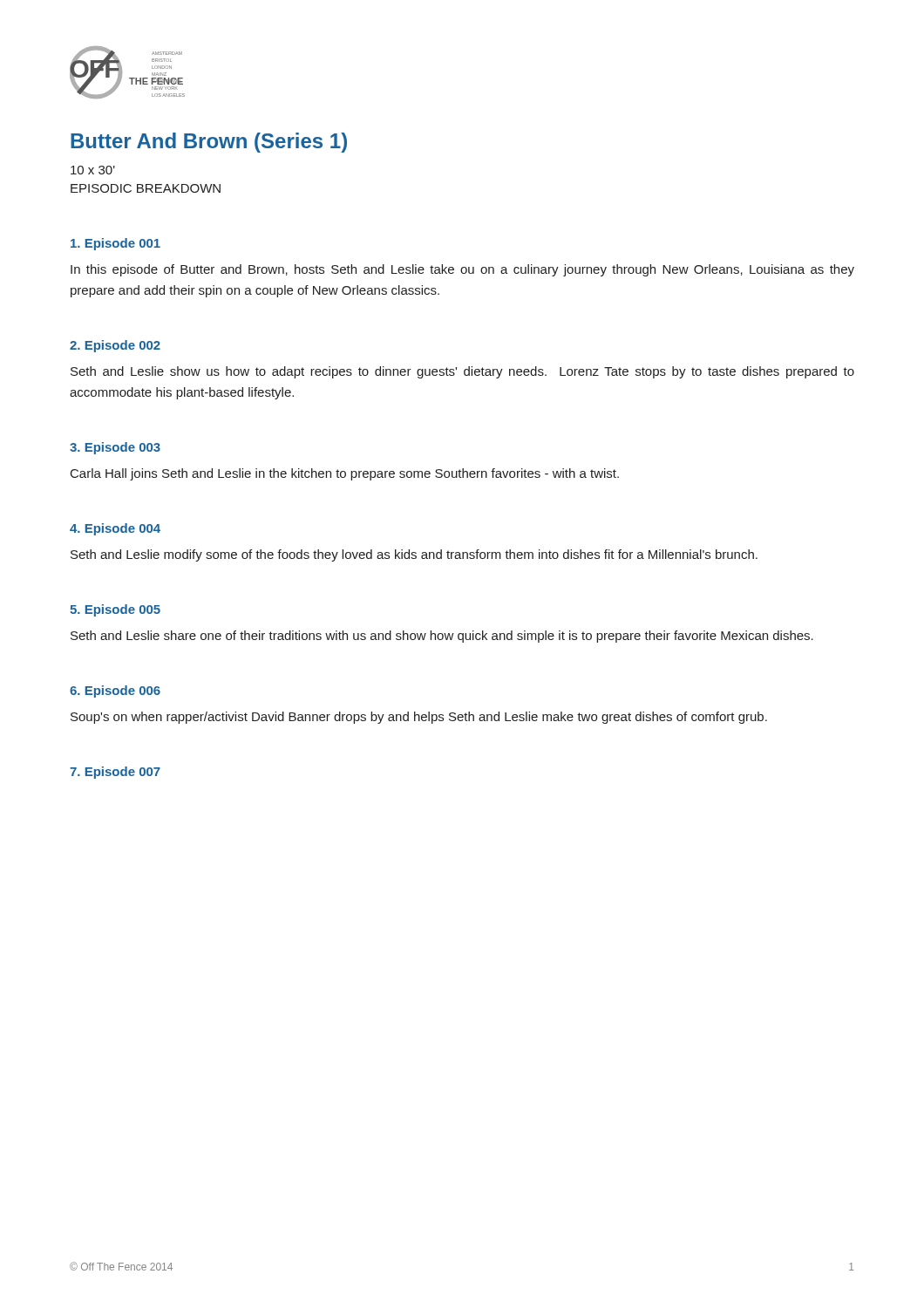This screenshot has width=924, height=1308.
Task: Locate the passage starting "6. Episode 006"
Action: point(115,690)
